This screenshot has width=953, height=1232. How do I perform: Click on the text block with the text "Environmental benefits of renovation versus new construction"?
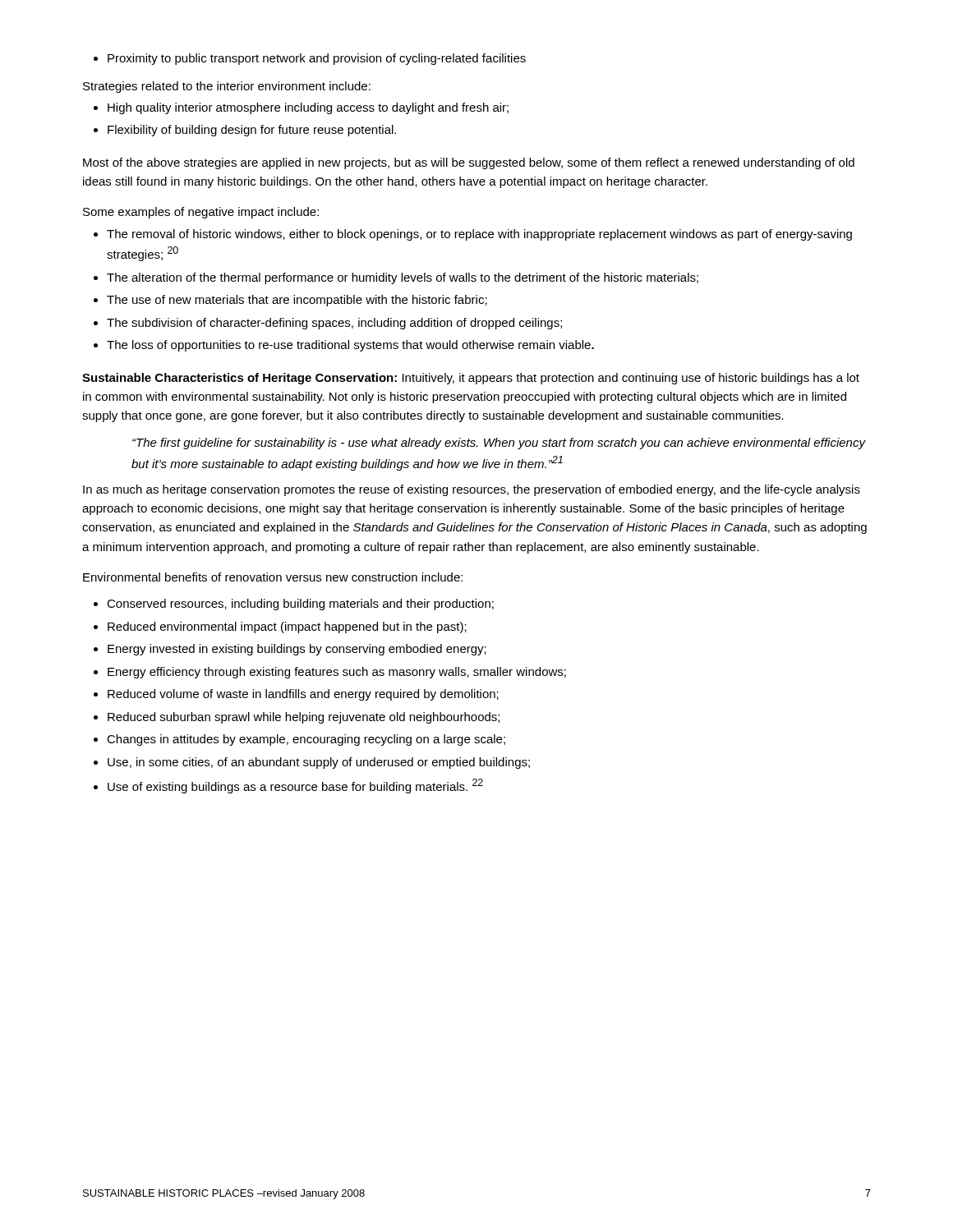point(273,577)
